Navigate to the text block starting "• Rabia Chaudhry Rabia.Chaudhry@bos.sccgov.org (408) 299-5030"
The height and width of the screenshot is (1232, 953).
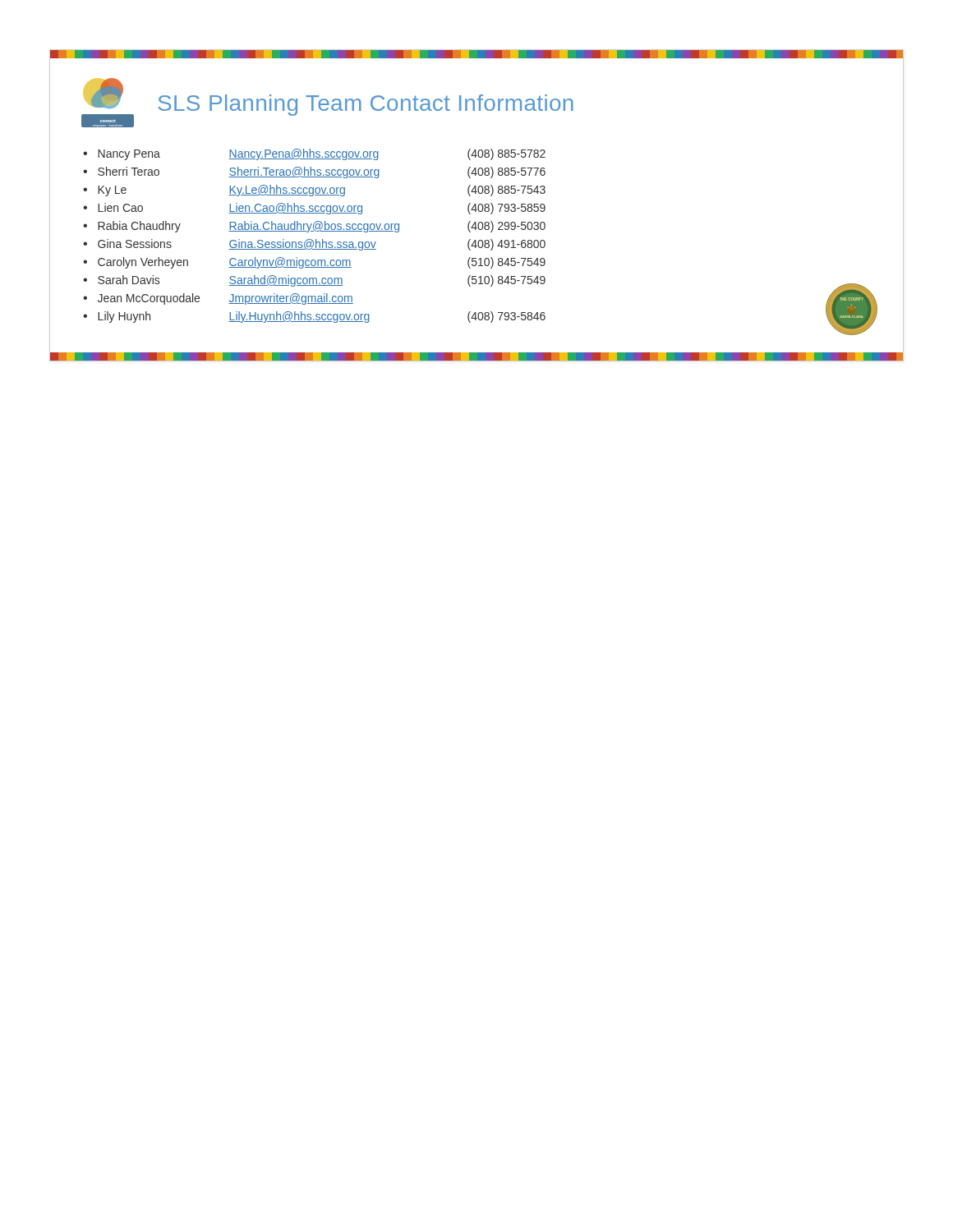(x=314, y=226)
